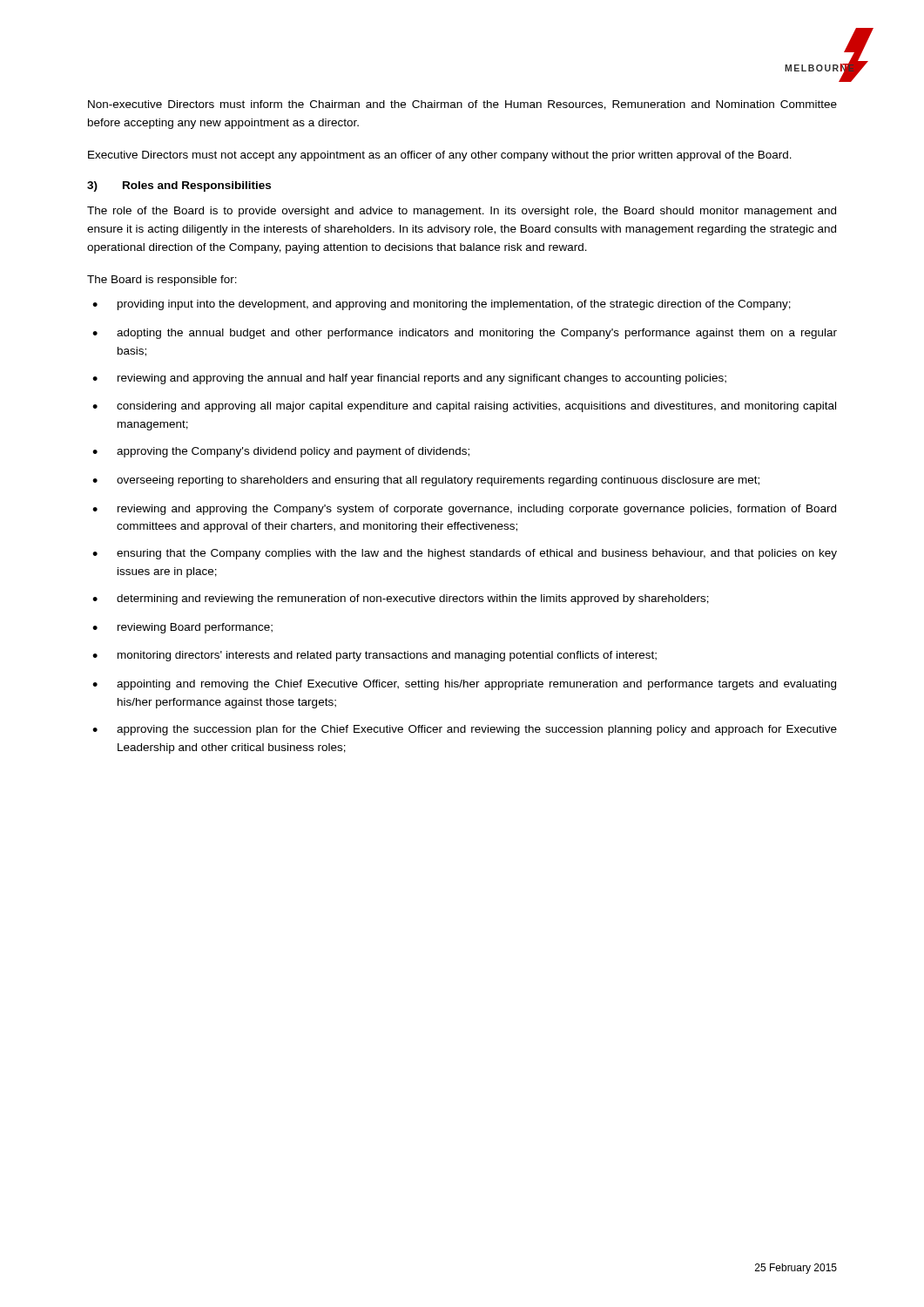Point to "3) Roles and Responsibilities"
Screen dimensions: 1307x924
pos(179,185)
